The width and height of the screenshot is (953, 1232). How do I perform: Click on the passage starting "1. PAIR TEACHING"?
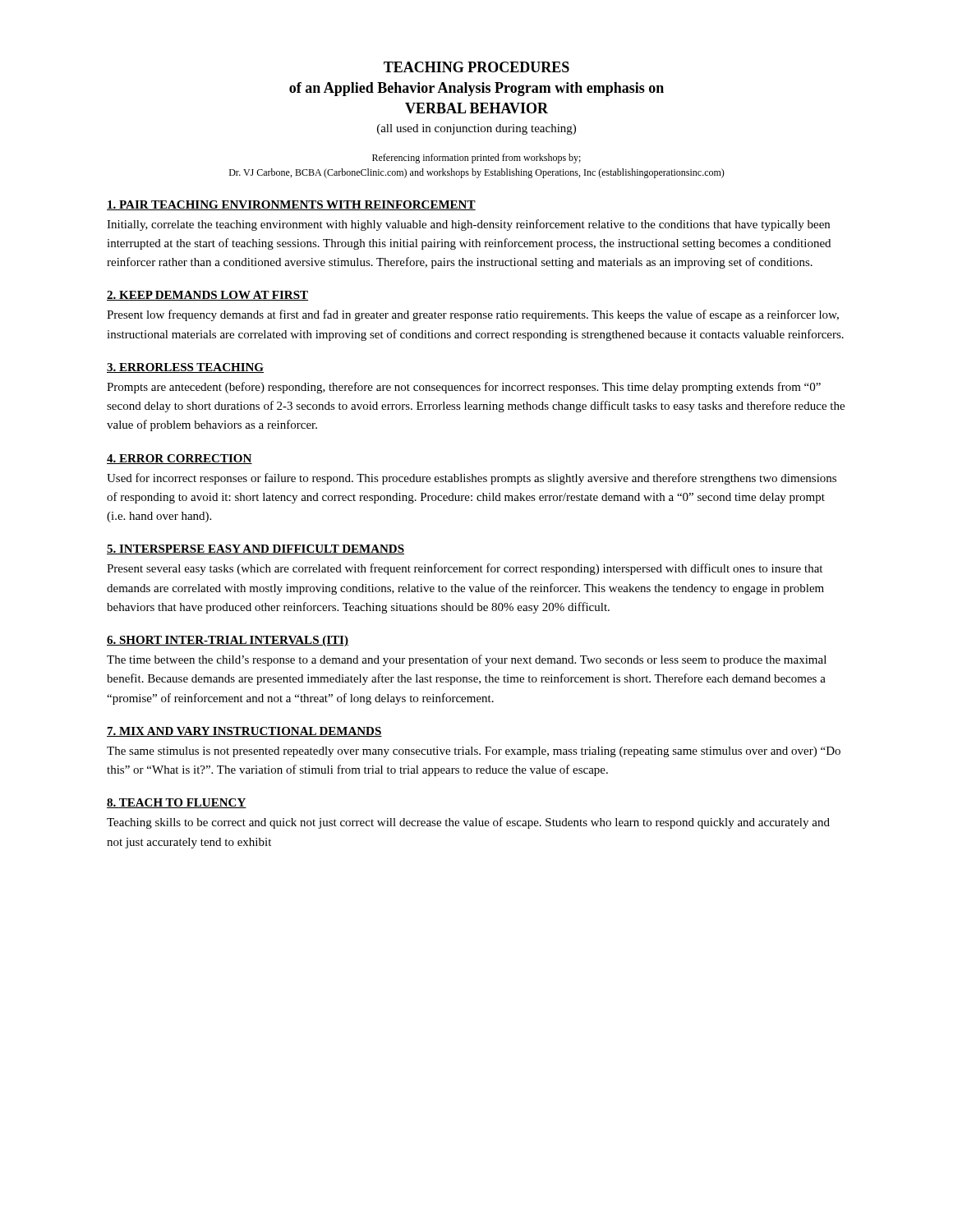pos(291,204)
